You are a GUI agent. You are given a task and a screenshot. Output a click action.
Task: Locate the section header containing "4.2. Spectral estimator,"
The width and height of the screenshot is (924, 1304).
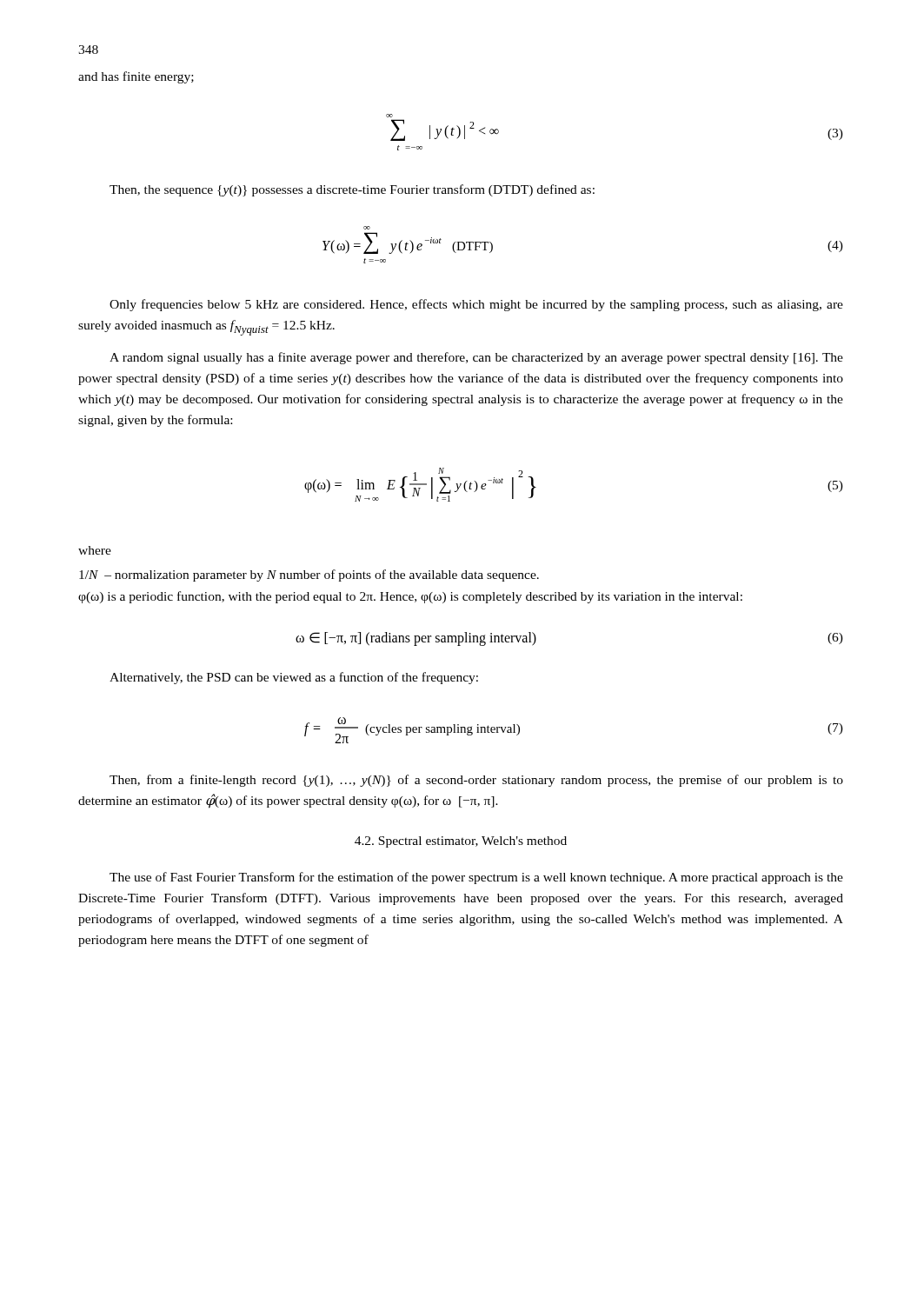point(461,840)
